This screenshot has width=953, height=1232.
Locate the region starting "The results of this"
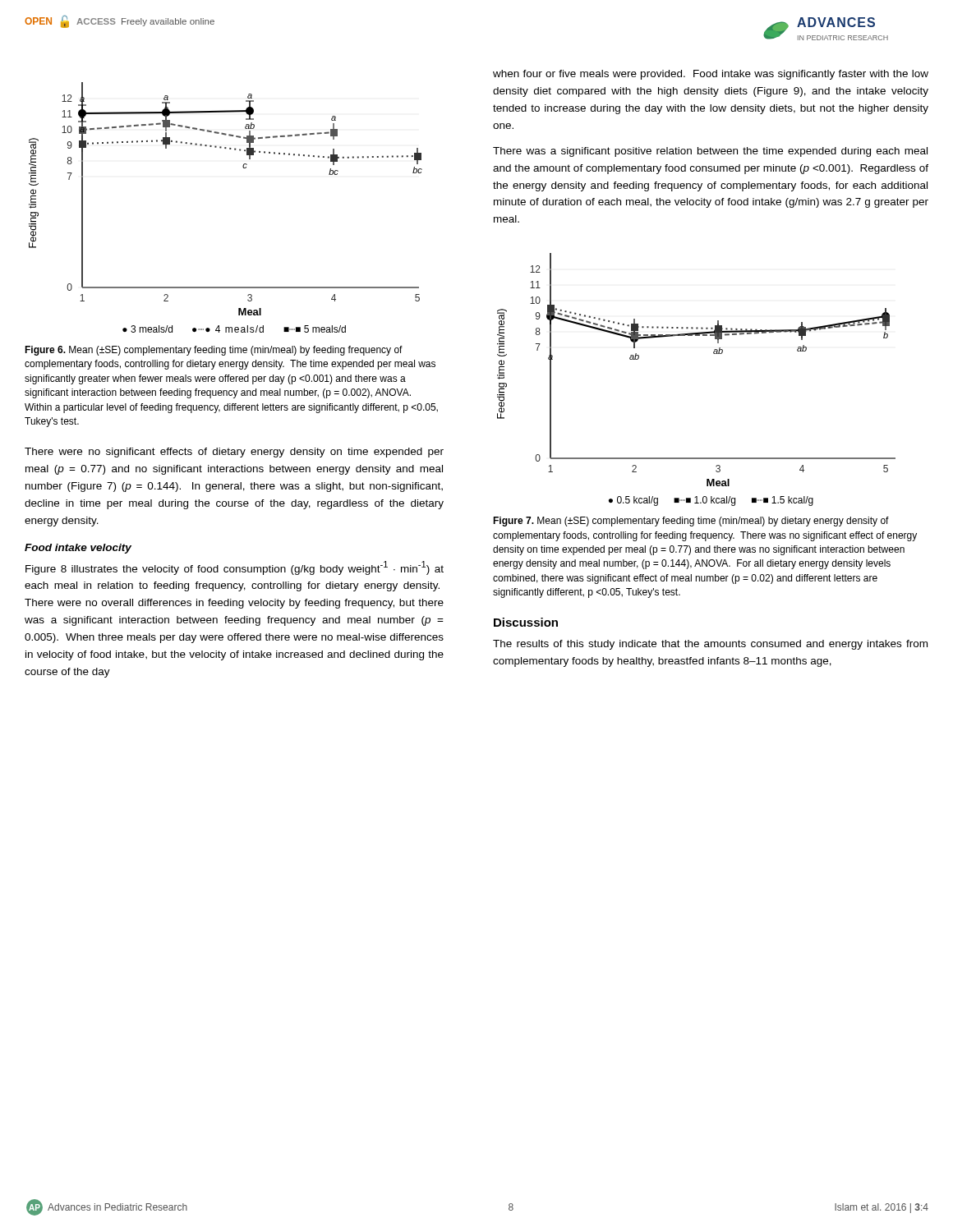click(711, 652)
